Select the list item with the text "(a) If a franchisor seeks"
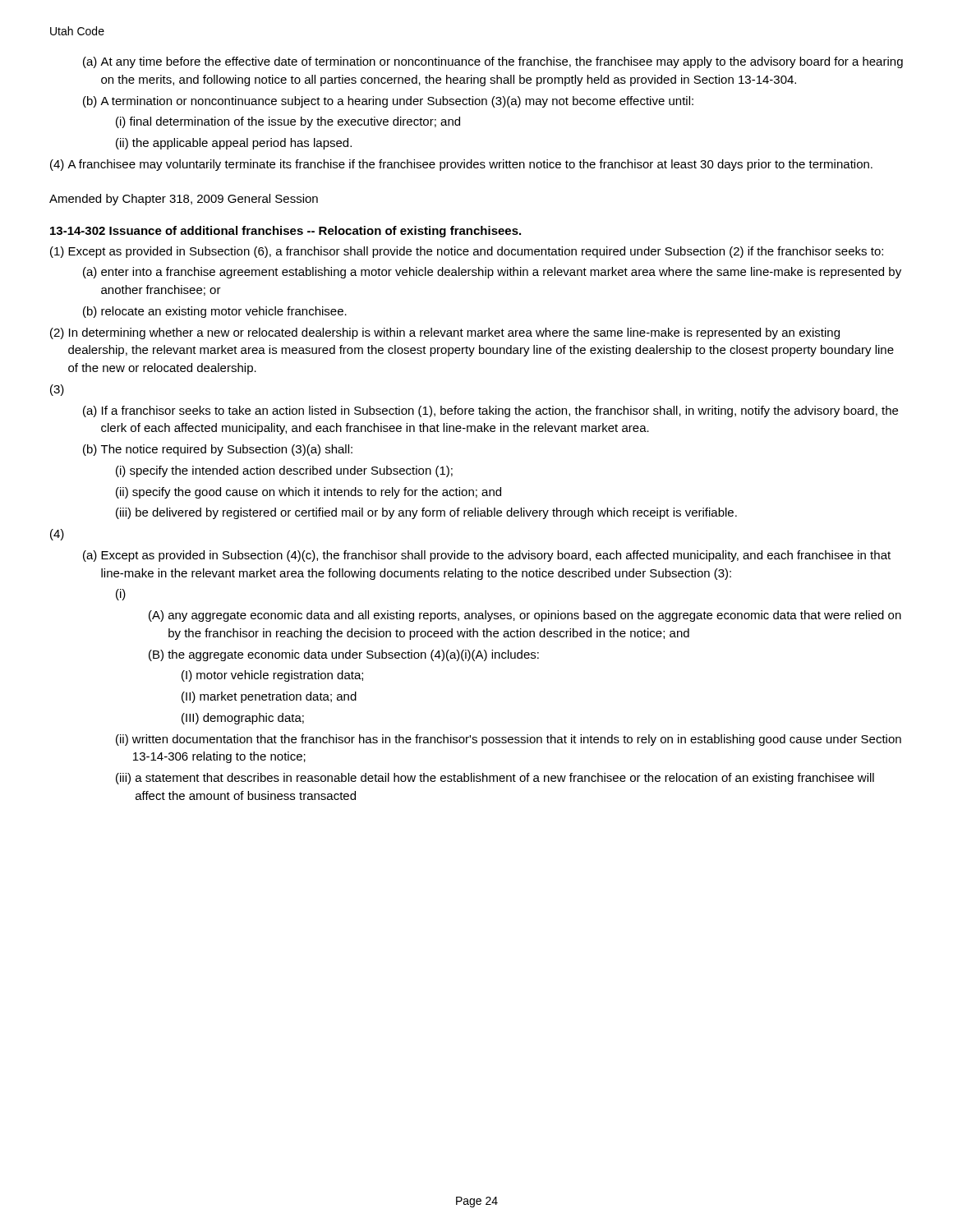The height and width of the screenshot is (1232, 953). click(493, 419)
